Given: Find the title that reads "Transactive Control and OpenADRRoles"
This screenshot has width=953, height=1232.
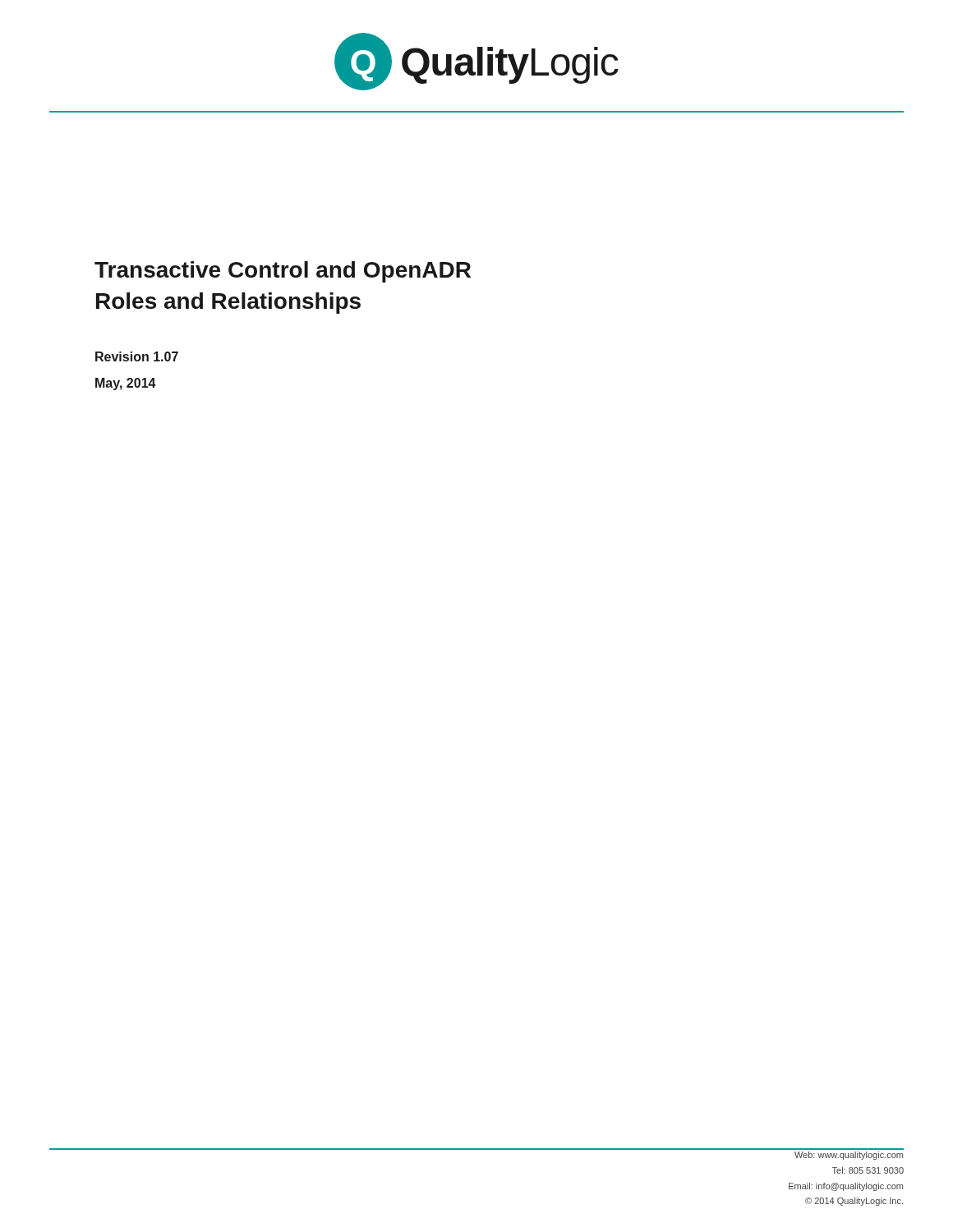Looking at the screenshot, I should (283, 285).
